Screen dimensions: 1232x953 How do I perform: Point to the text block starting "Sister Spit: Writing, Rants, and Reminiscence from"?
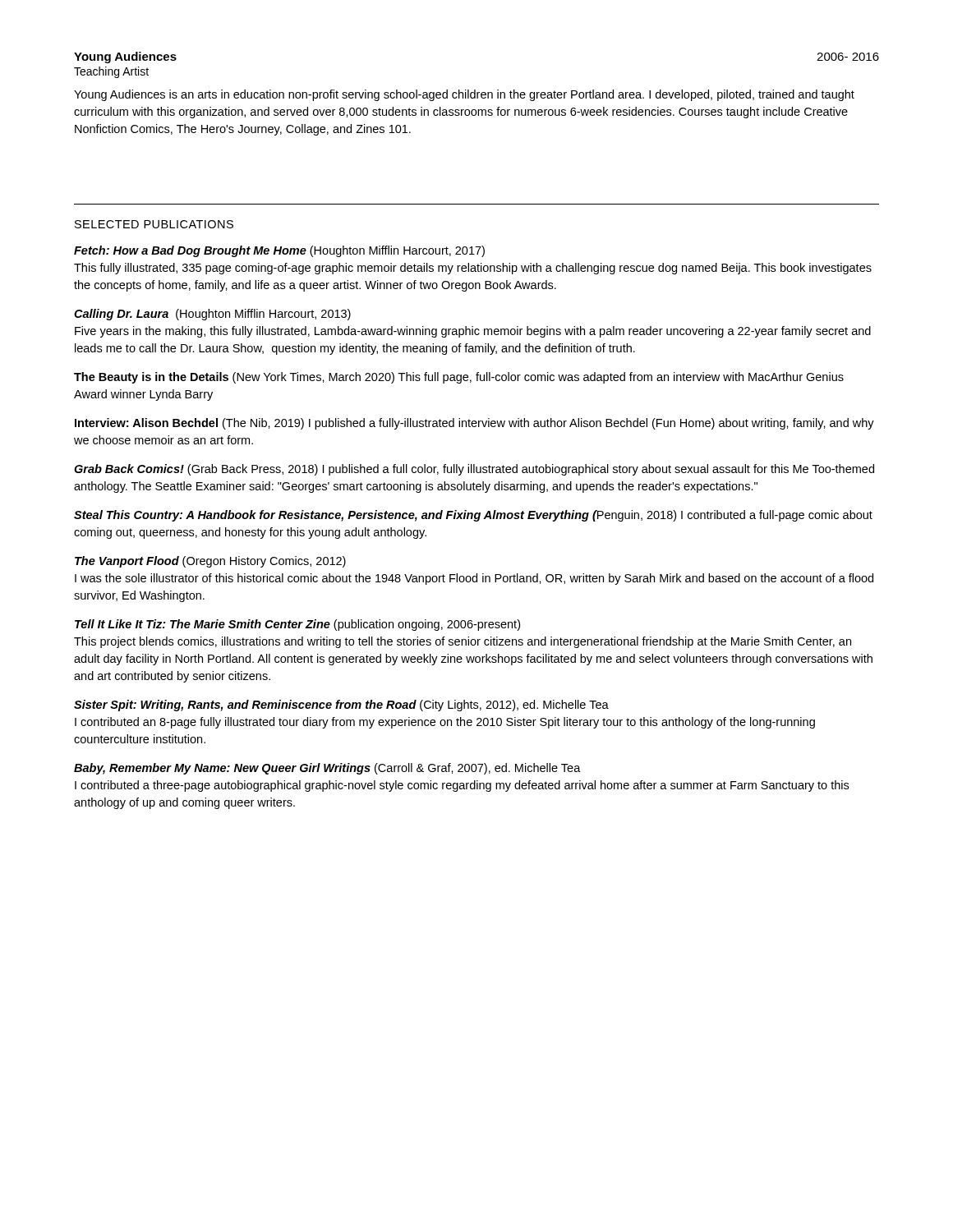[445, 722]
